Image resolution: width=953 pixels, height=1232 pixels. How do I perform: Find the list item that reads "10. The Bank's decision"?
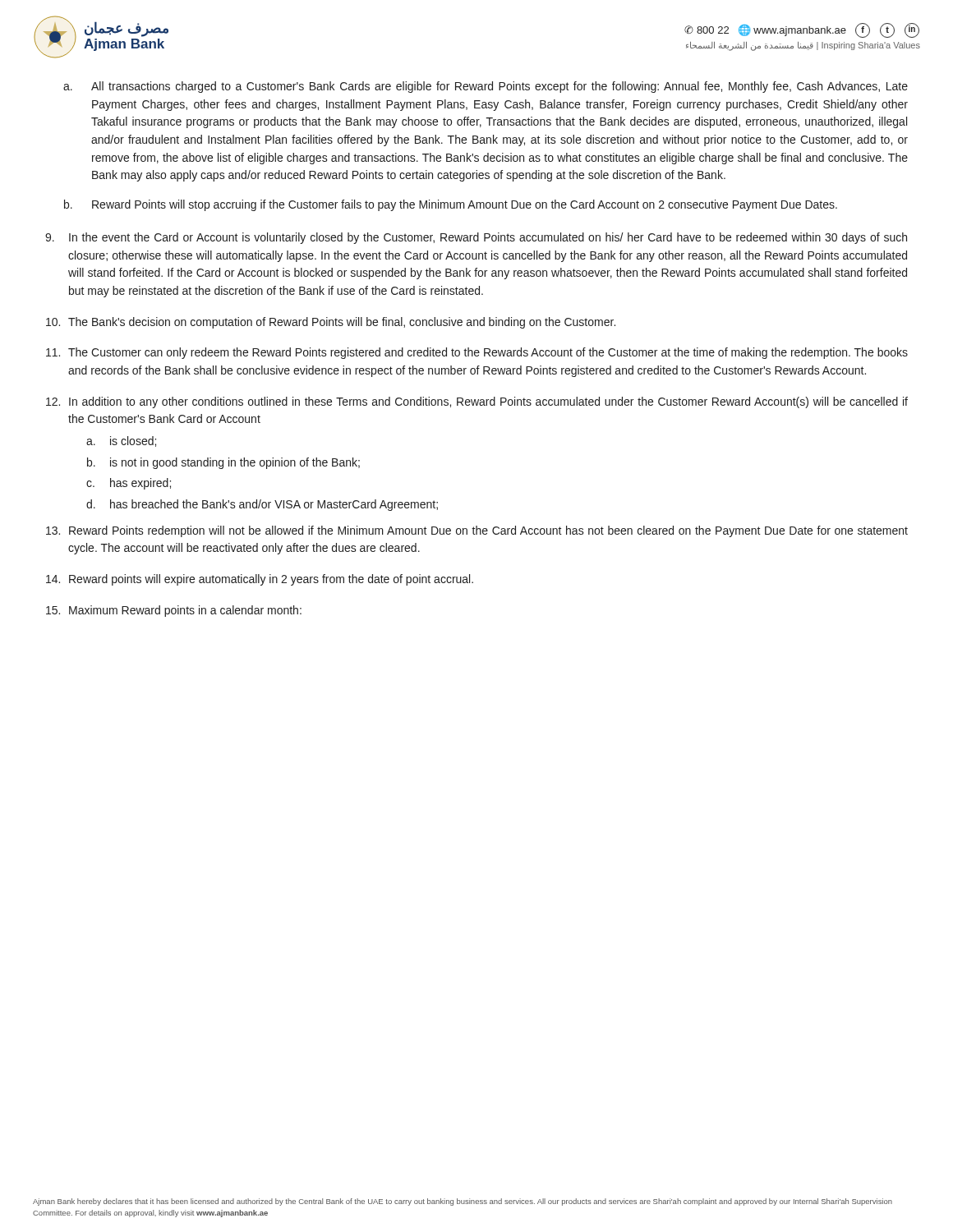coord(476,322)
